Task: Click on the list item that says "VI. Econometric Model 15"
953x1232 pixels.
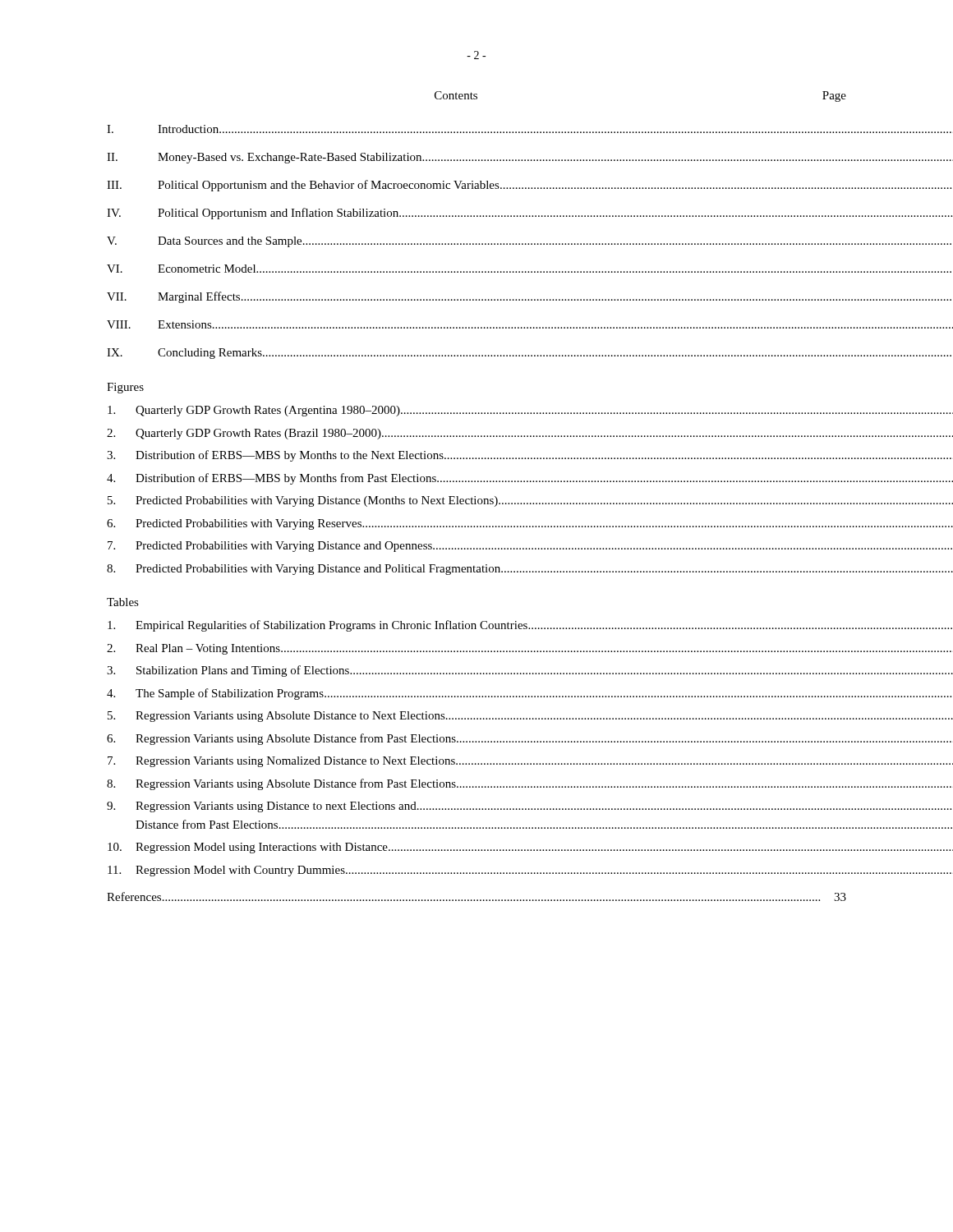Action: [476, 269]
